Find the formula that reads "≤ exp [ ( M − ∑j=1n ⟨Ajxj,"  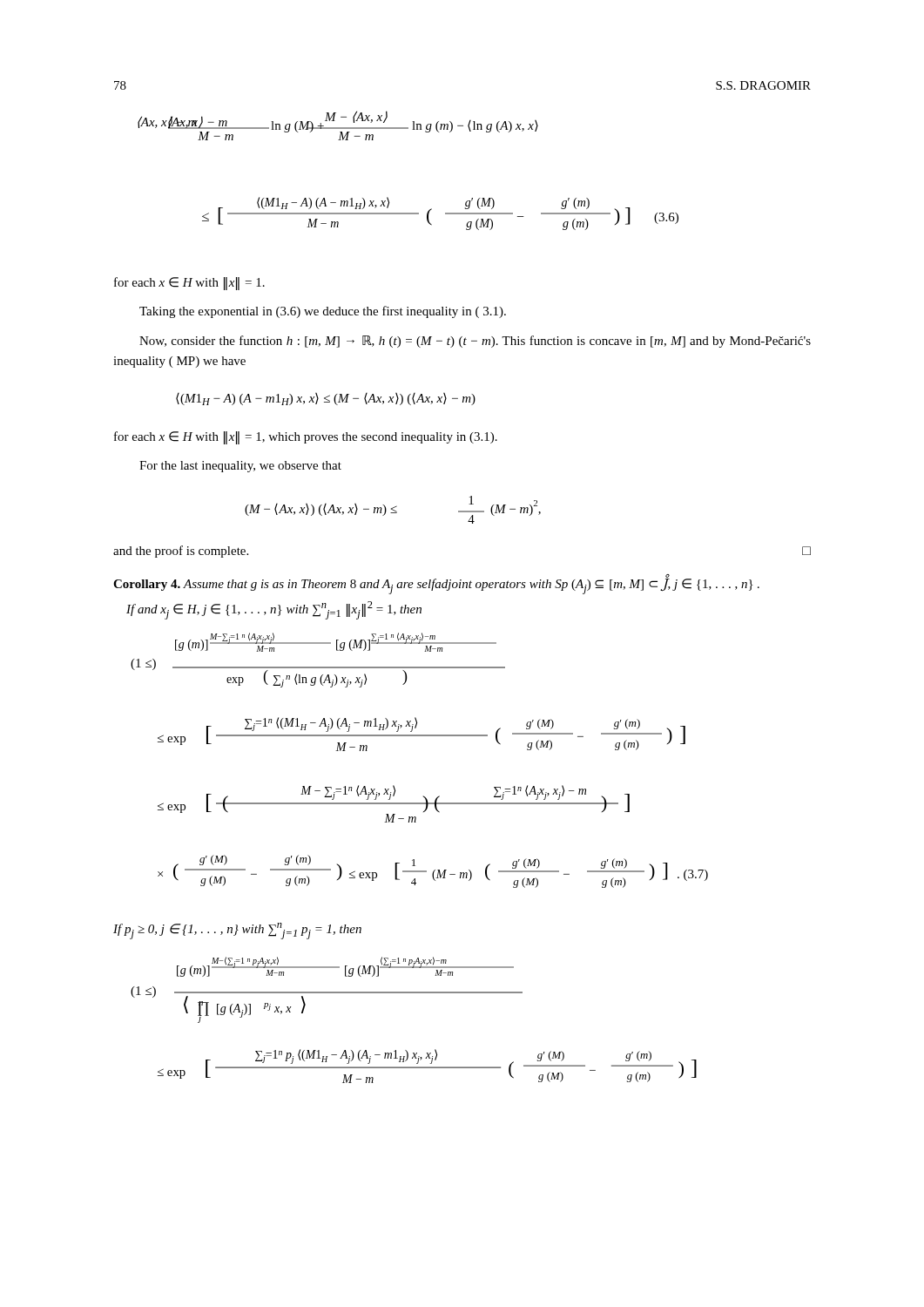(470, 809)
